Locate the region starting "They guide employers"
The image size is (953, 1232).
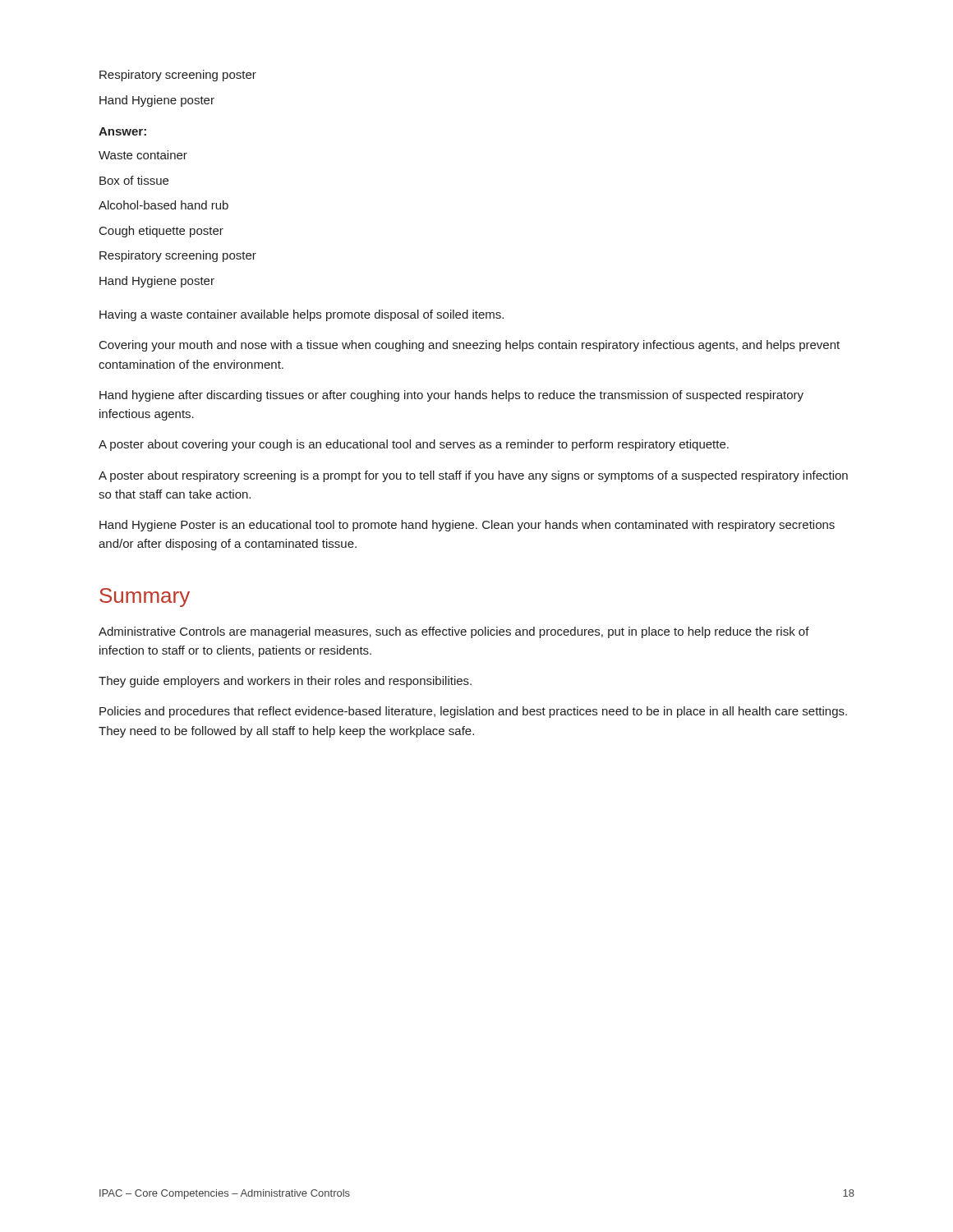[286, 680]
